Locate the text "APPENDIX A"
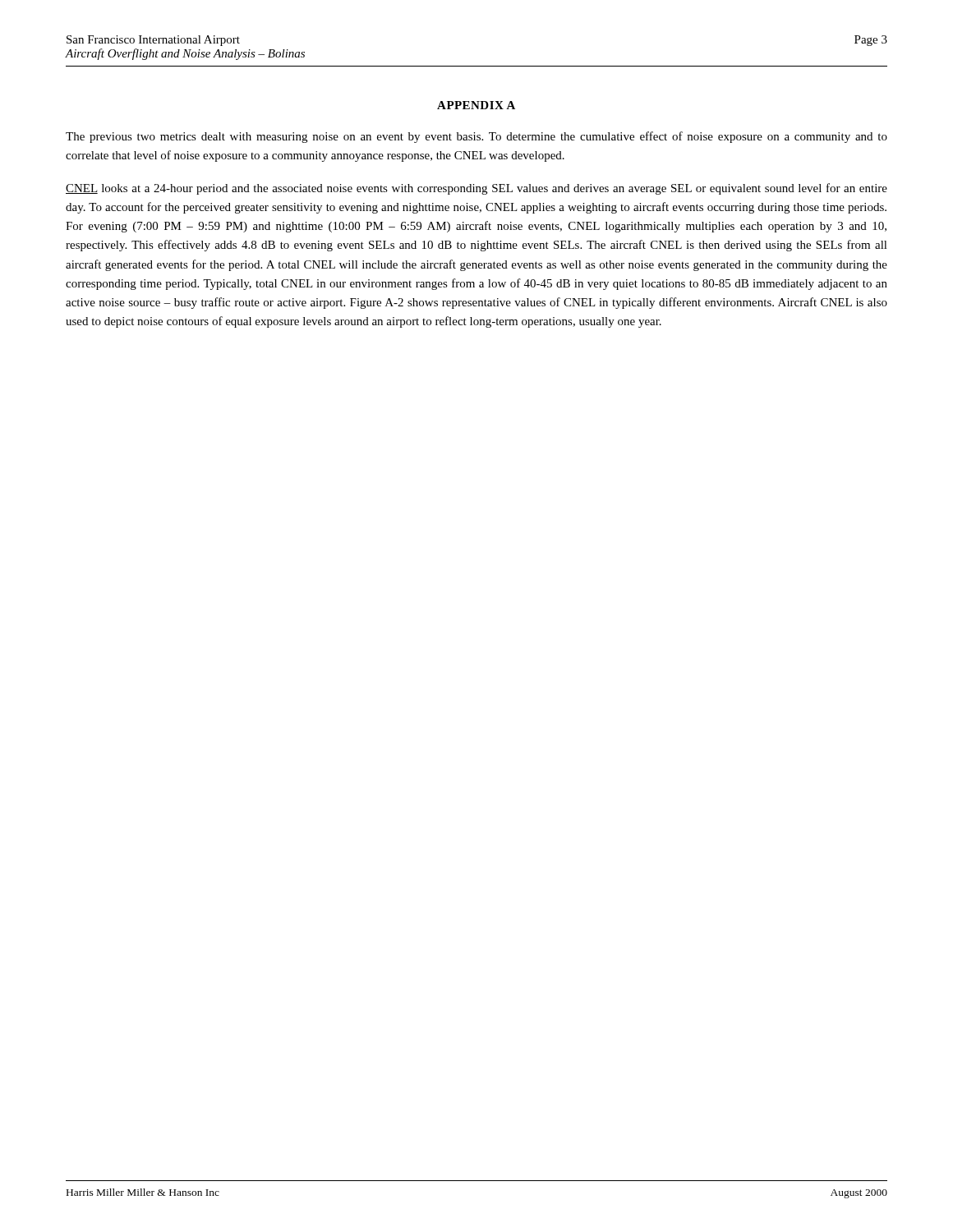The width and height of the screenshot is (953, 1232). 476,105
